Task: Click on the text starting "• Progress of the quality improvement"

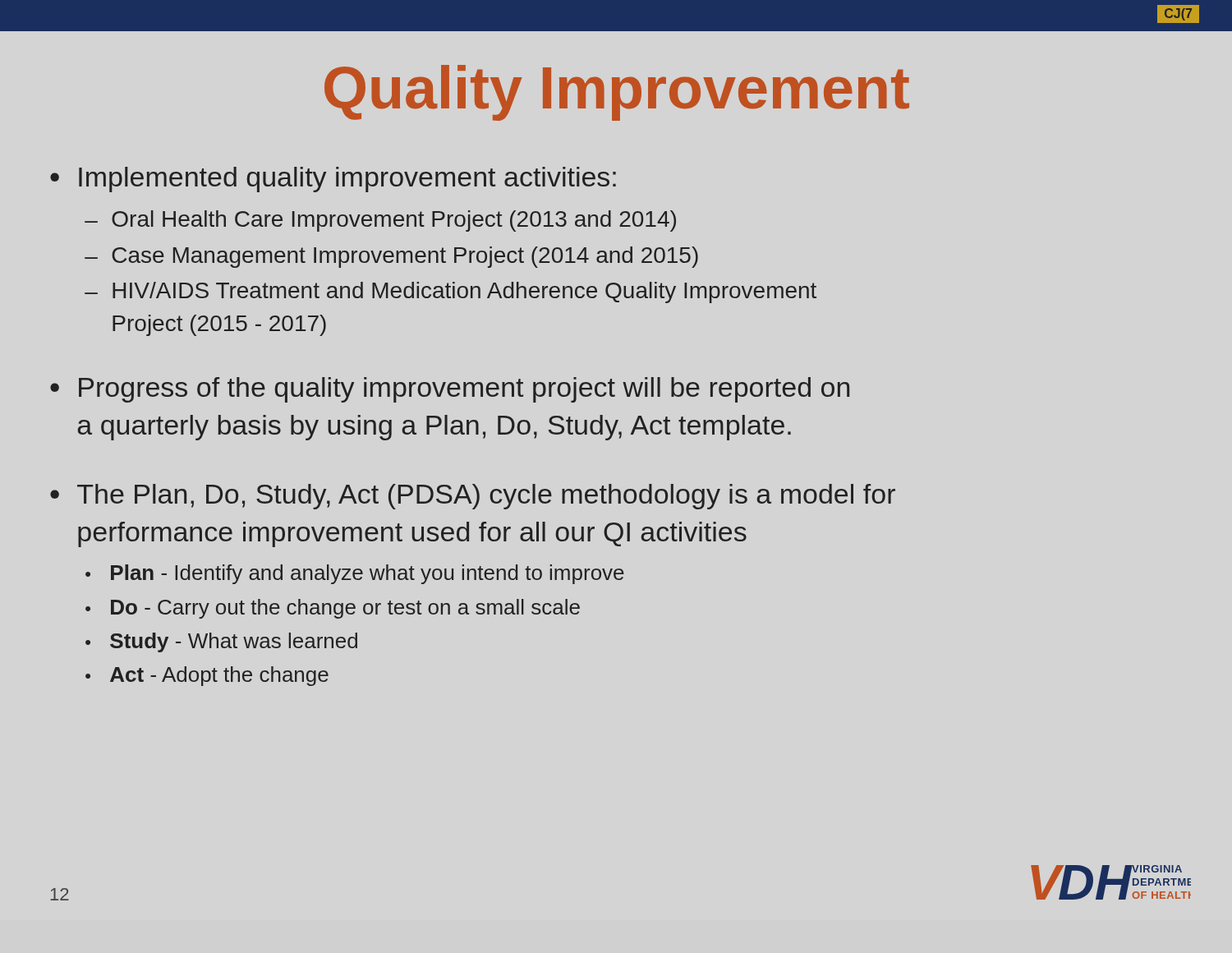Action: tap(450, 406)
